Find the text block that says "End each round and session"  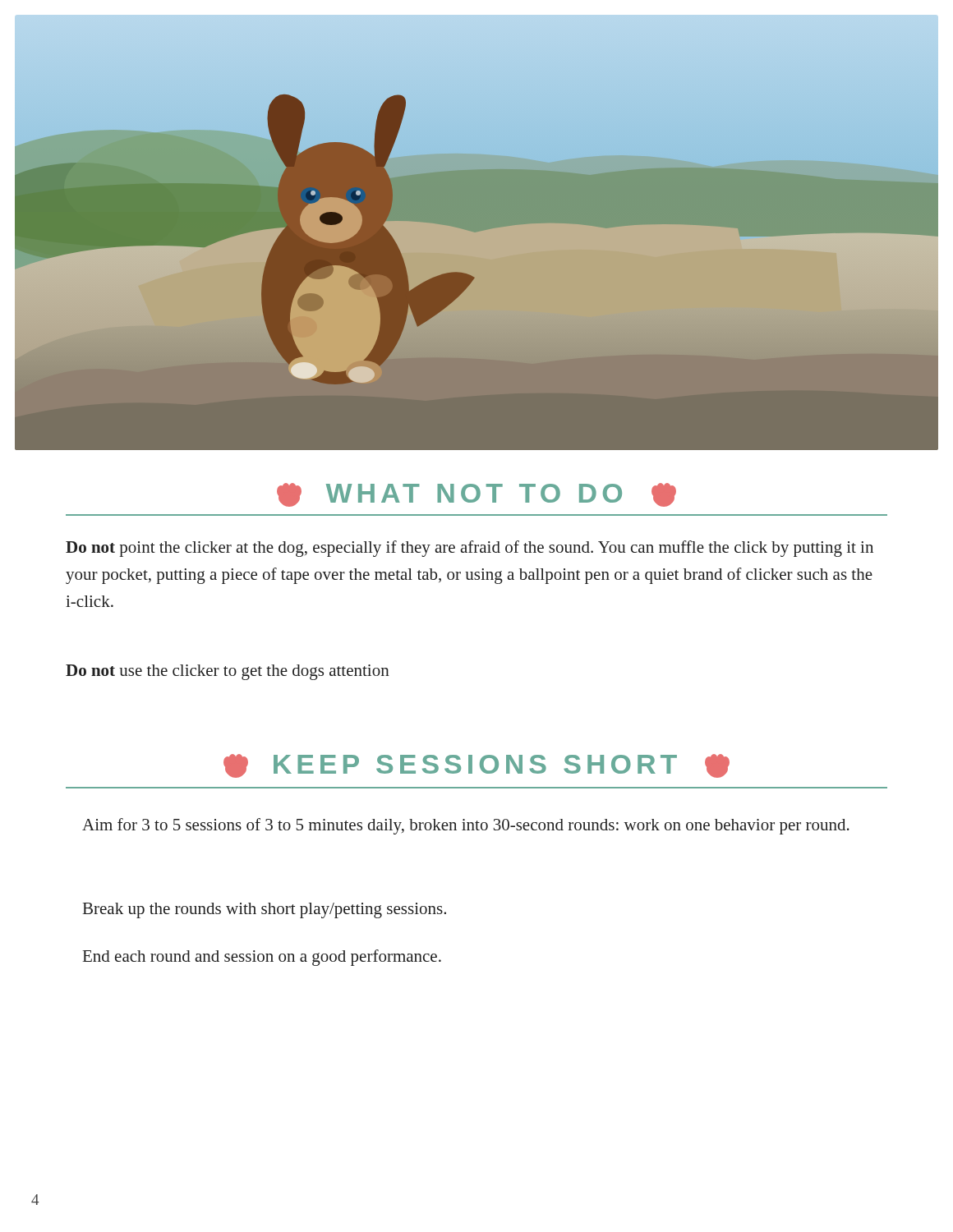(x=262, y=956)
